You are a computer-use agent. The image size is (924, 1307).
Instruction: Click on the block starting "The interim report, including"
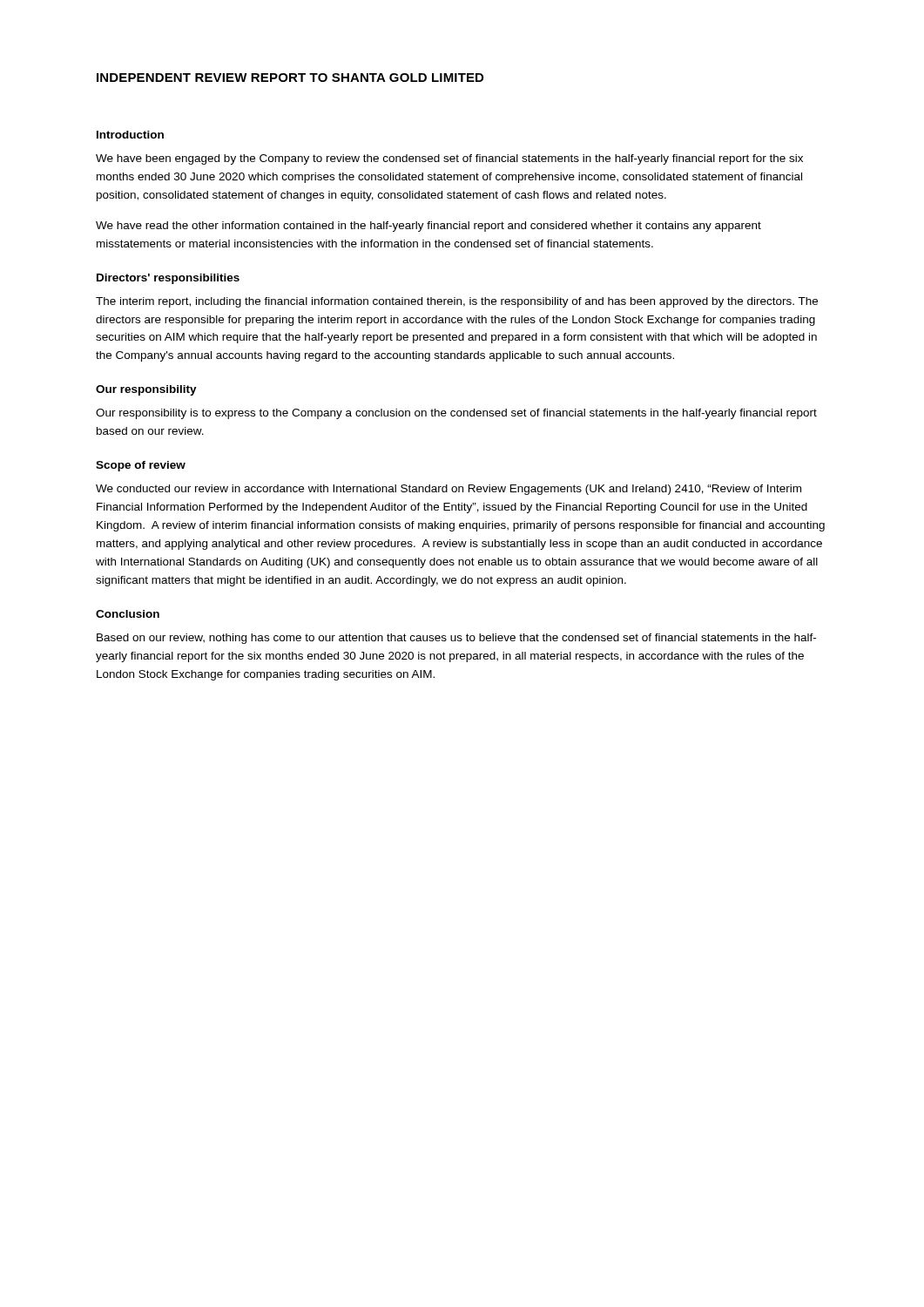(x=457, y=328)
